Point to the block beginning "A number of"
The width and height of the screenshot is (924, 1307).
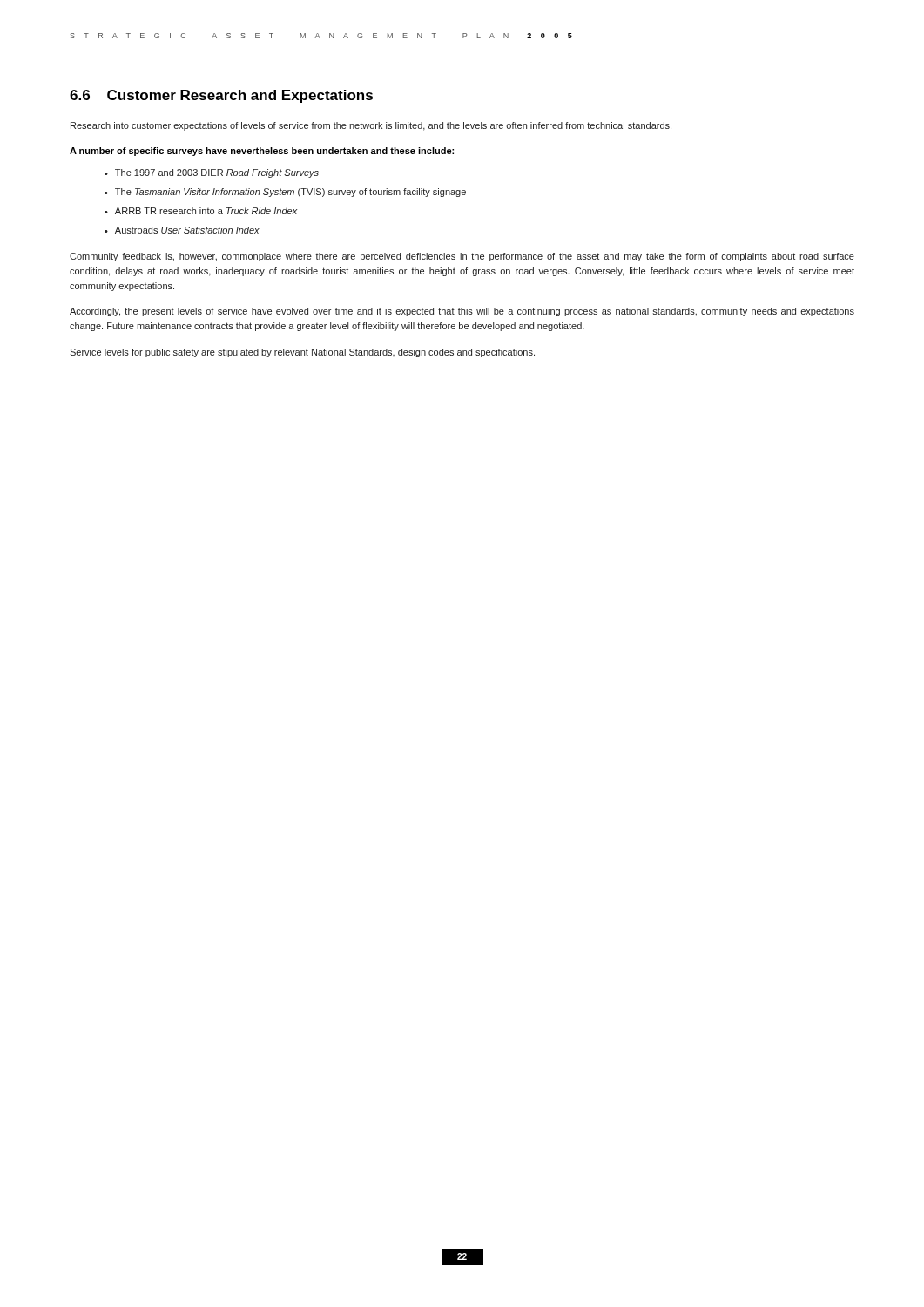click(x=262, y=151)
